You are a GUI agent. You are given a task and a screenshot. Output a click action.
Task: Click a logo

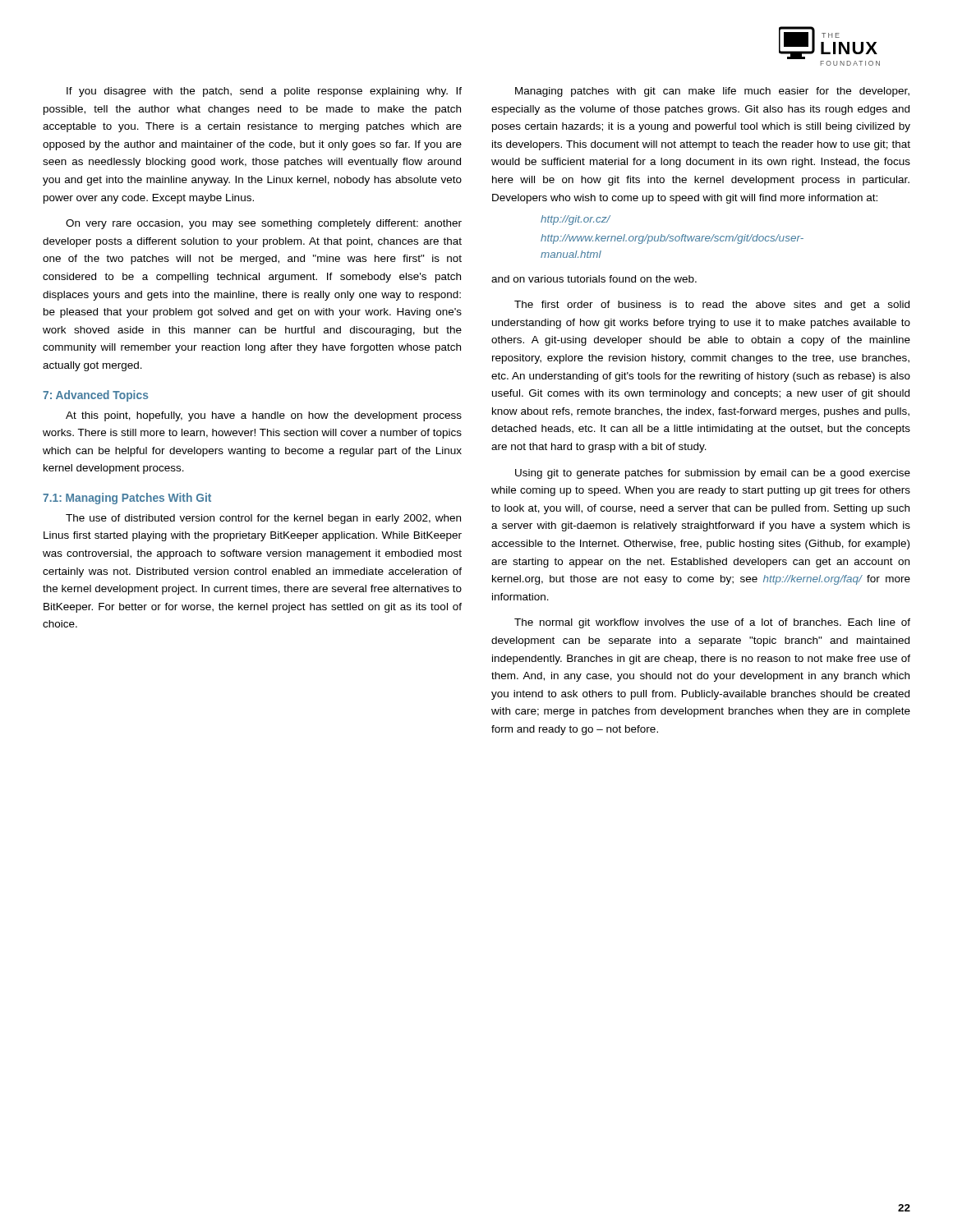click(x=845, y=47)
